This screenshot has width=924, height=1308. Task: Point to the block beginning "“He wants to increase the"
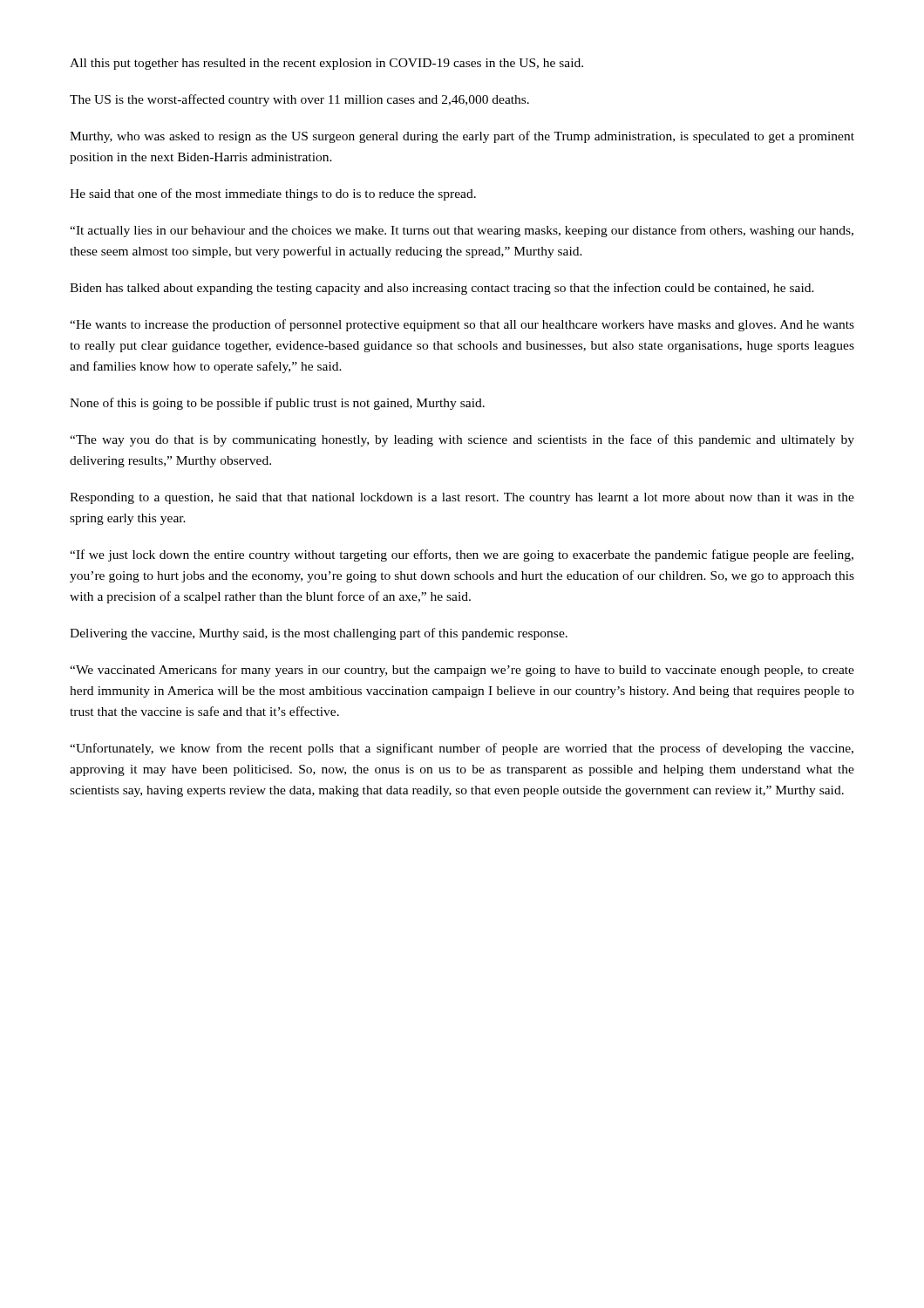pyautogui.click(x=462, y=345)
